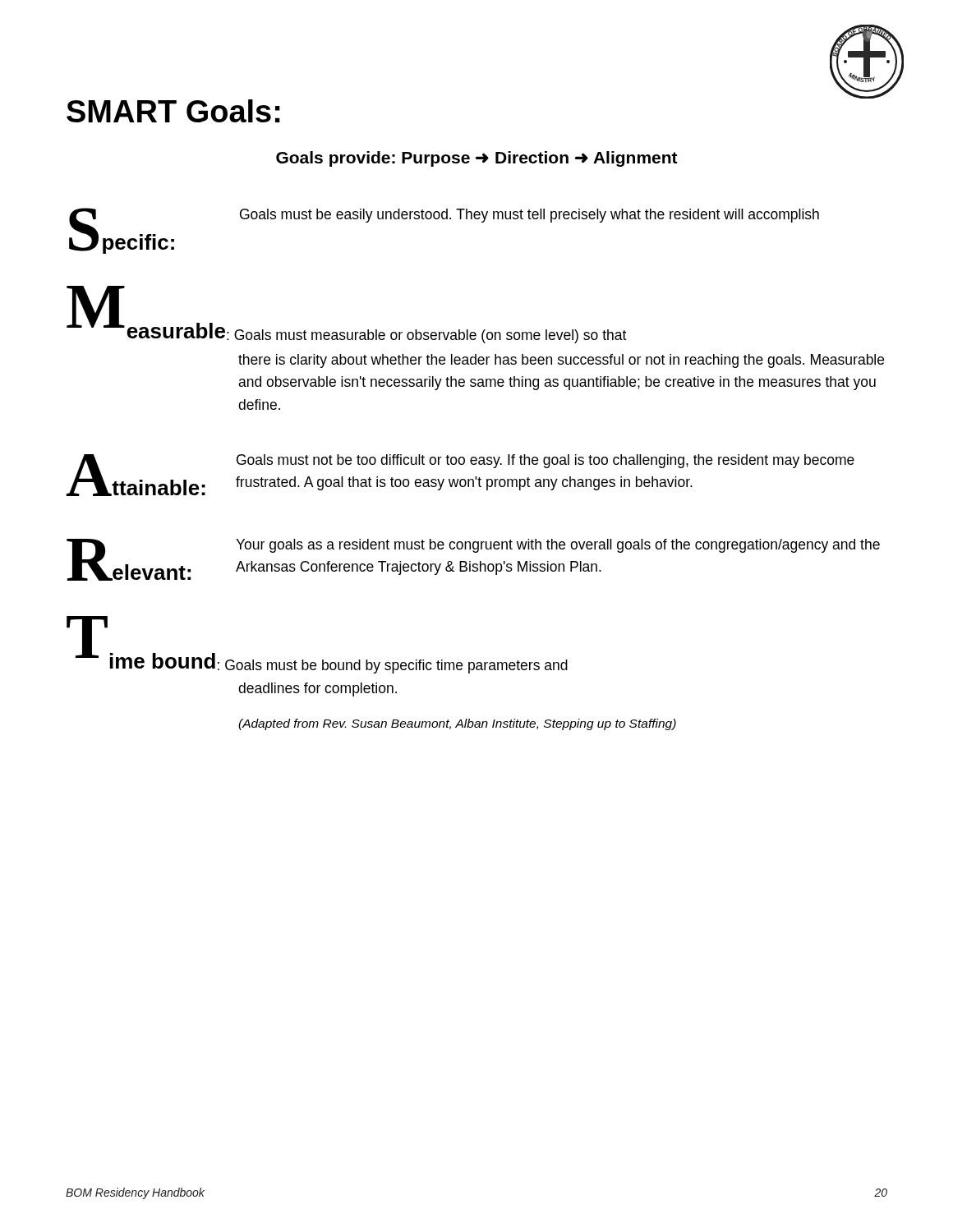This screenshot has width=953, height=1232.
Task: Find the text block that reads "Attainable: Goals must not be too difficult or"
Action: (476, 471)
